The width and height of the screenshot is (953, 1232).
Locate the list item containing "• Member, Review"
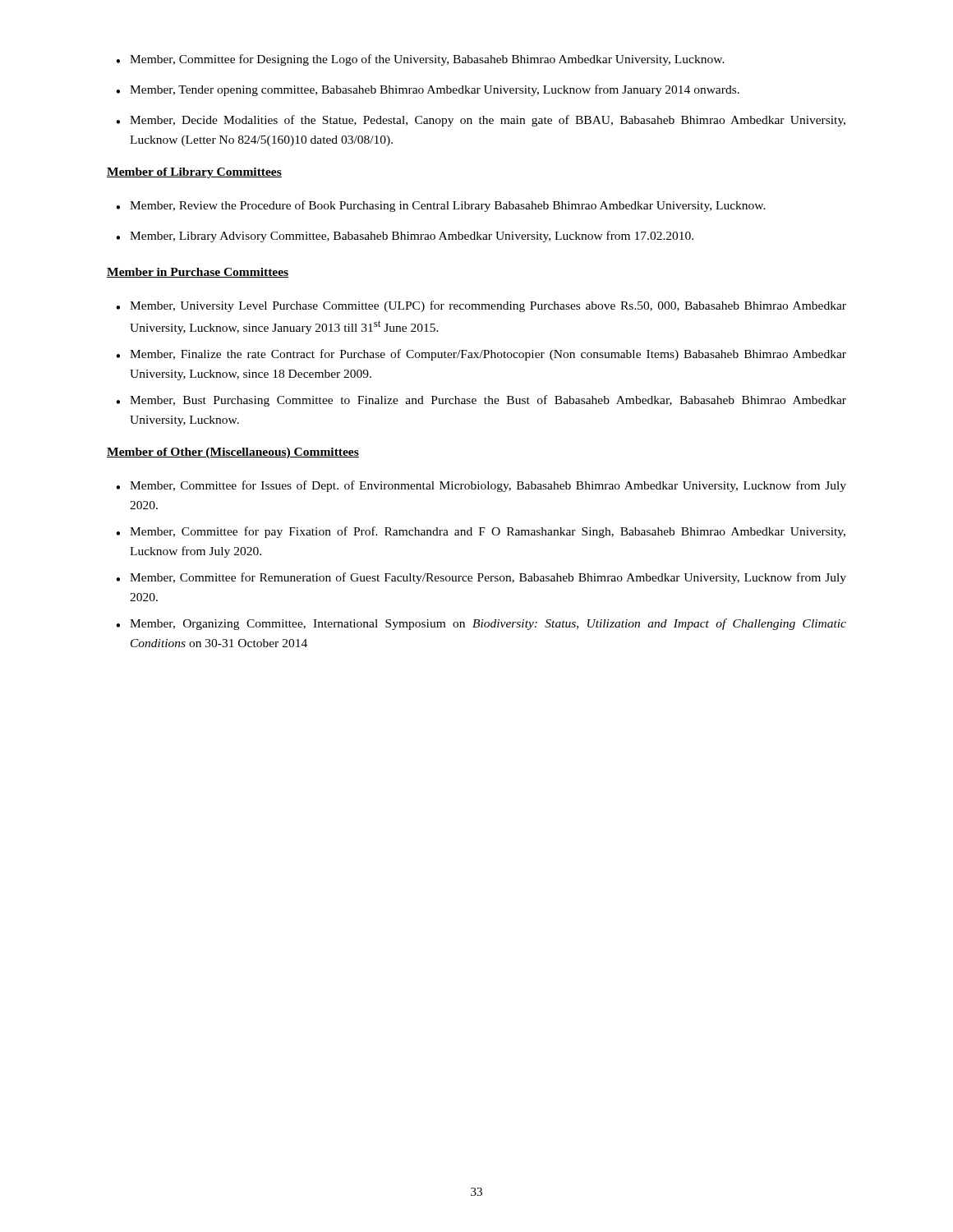476,207
